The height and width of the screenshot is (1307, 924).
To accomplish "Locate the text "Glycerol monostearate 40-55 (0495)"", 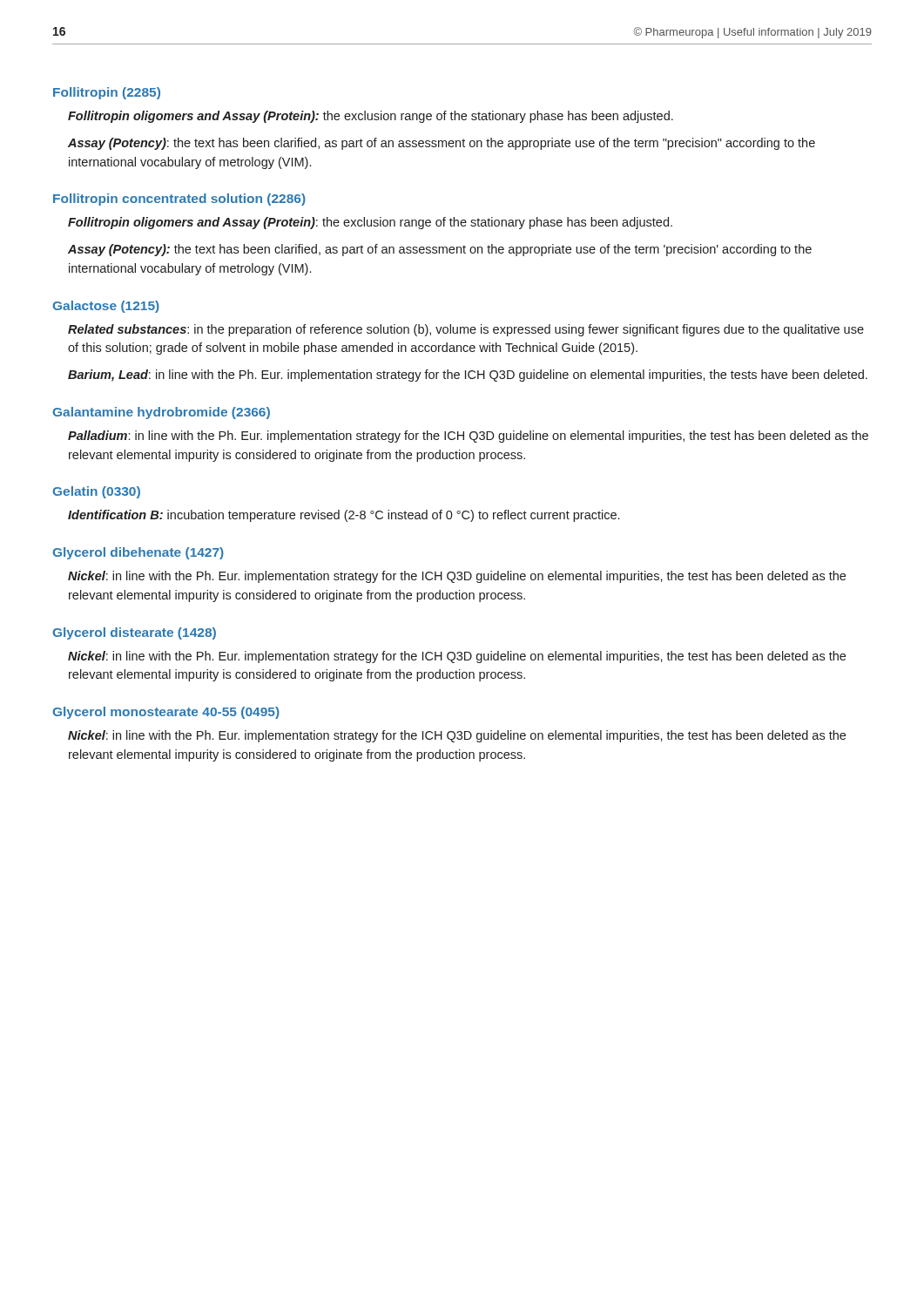I will 166,711.
